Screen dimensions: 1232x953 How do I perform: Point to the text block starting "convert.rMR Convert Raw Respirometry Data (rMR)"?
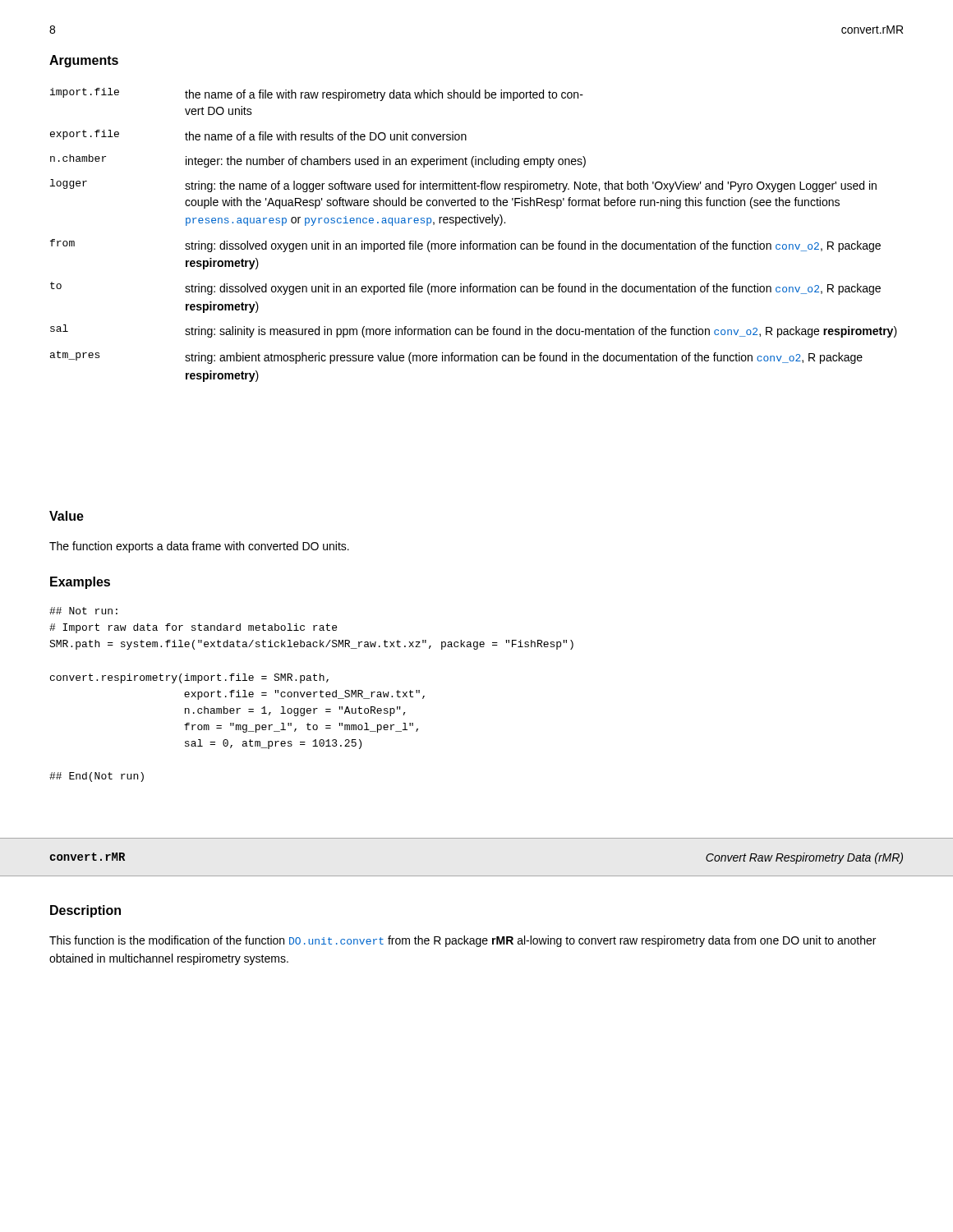(87, 858)
